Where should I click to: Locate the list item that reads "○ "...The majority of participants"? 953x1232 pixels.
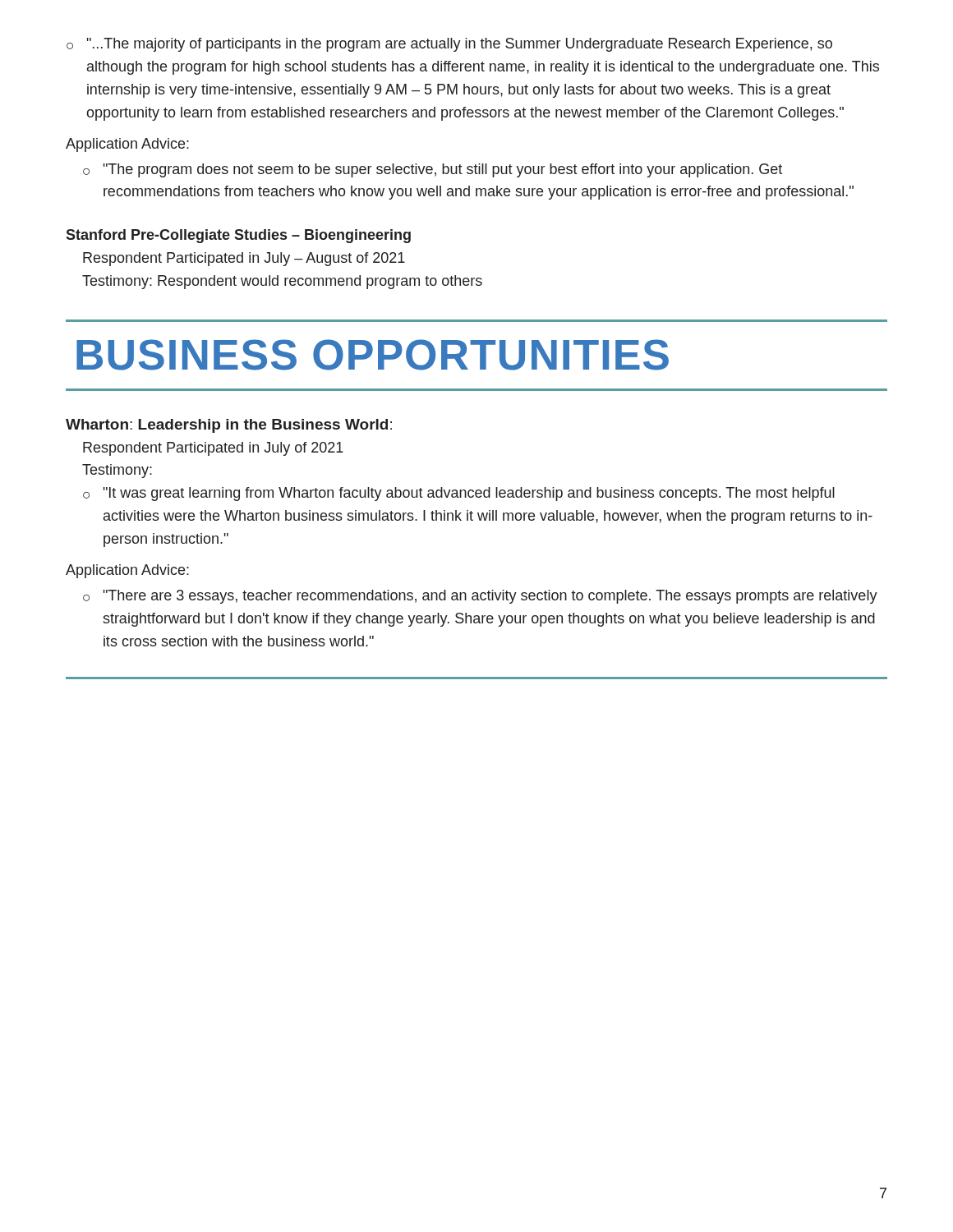[x=476, y=79]
